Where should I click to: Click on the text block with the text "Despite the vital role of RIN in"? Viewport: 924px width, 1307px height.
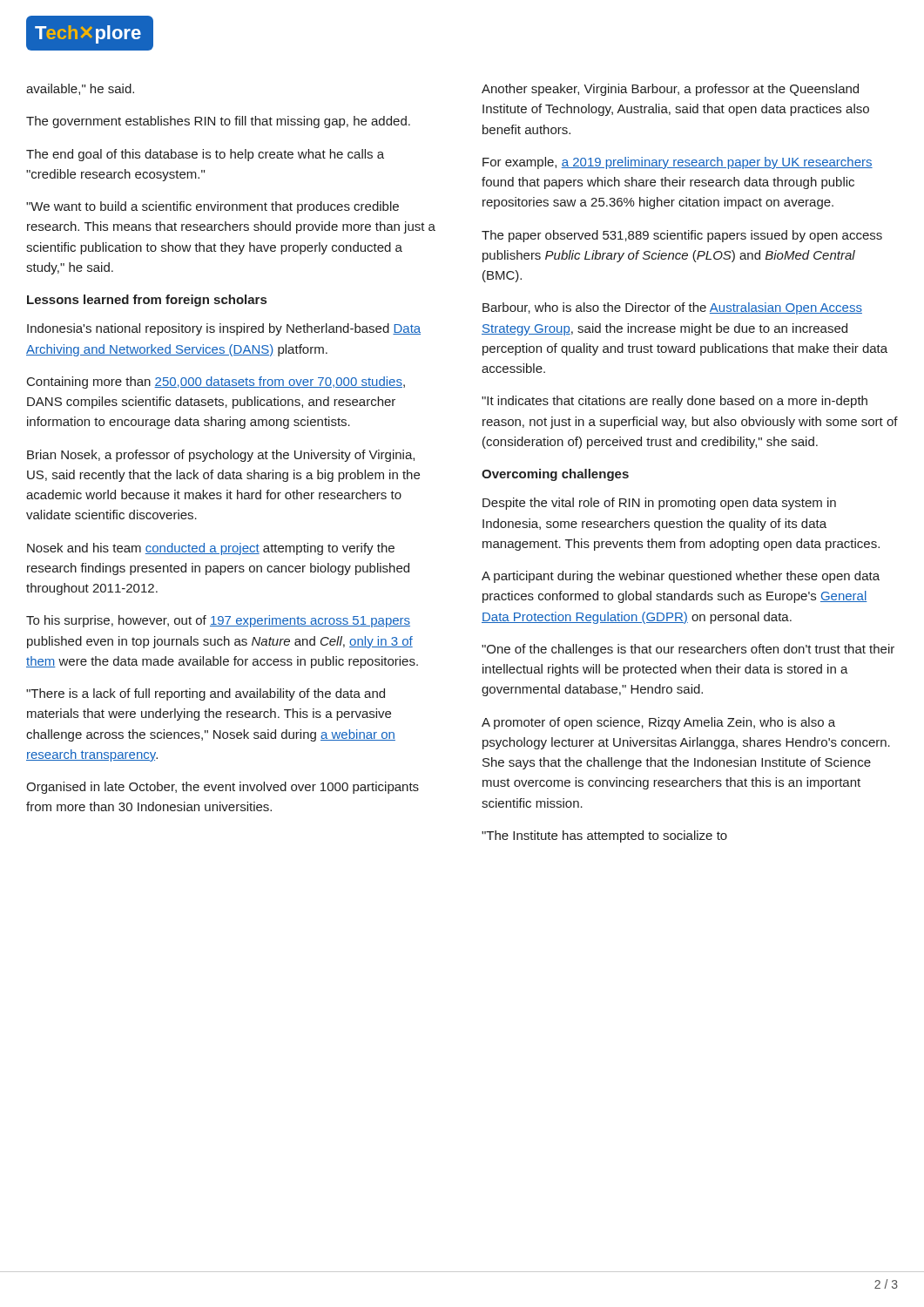pyautogui.click(x=690, y=523)
